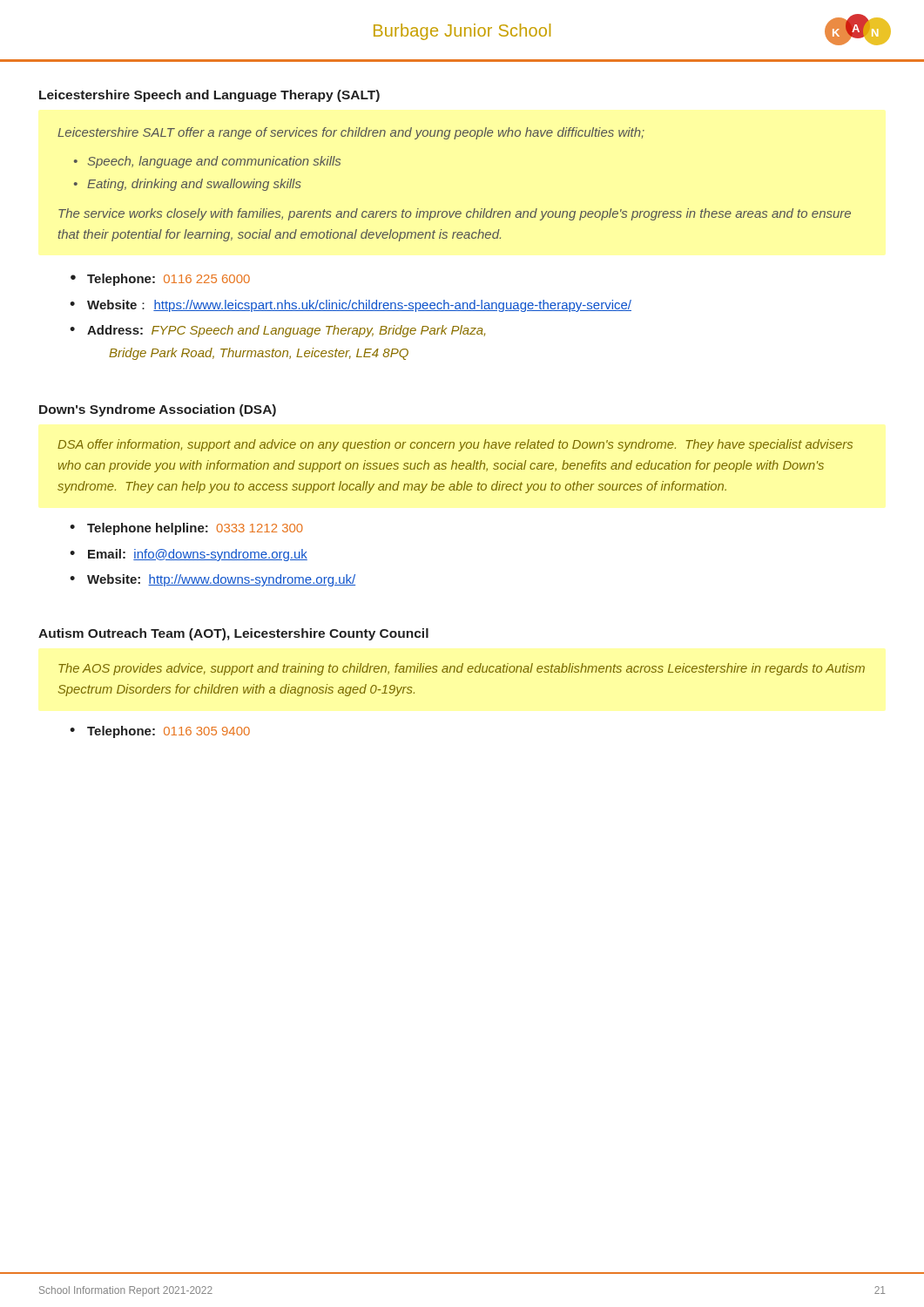Locate the block of text that opens with "The AOS provides advice, support"

point(461,678)
